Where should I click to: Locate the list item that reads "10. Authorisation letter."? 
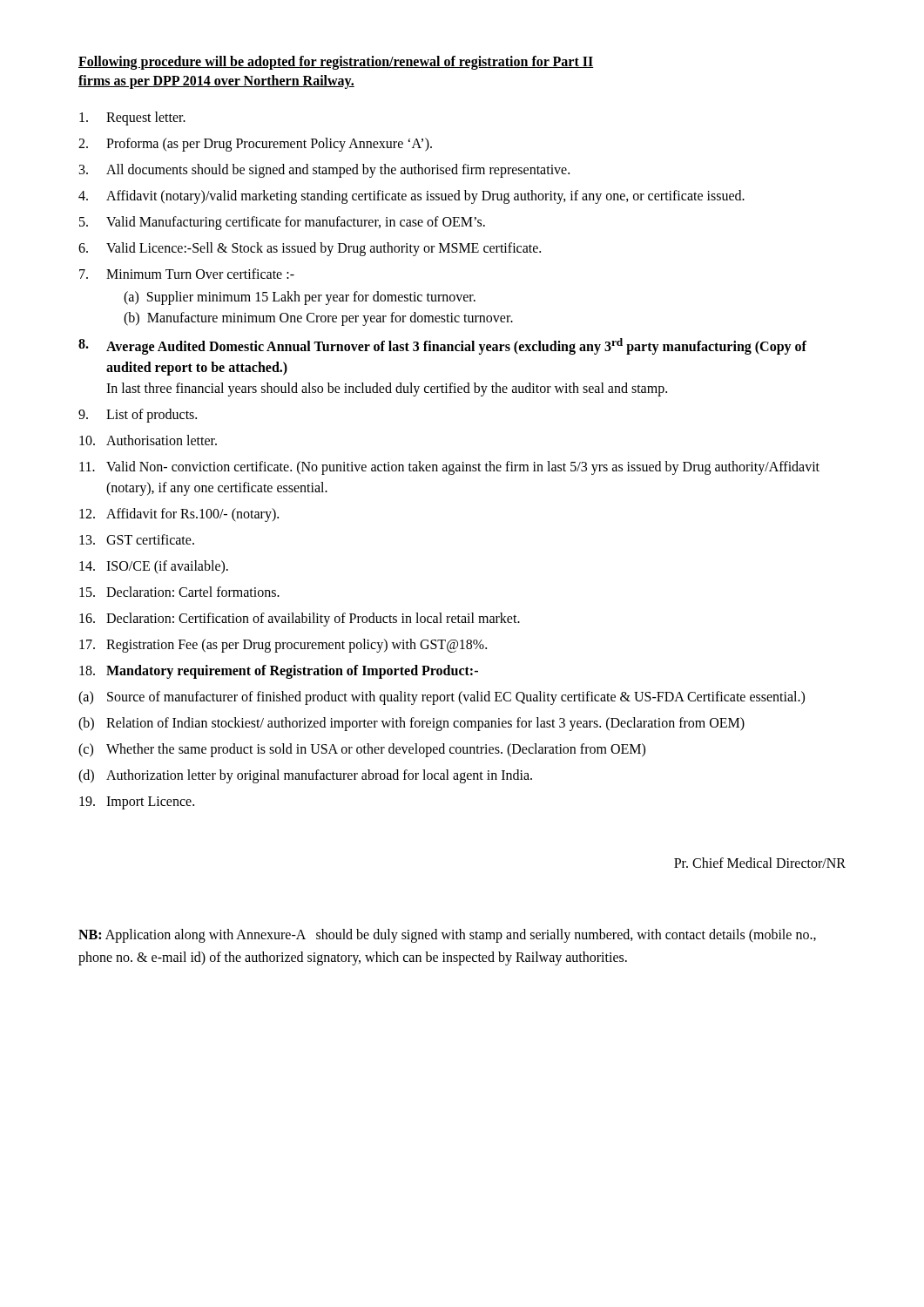click(148, 441)
